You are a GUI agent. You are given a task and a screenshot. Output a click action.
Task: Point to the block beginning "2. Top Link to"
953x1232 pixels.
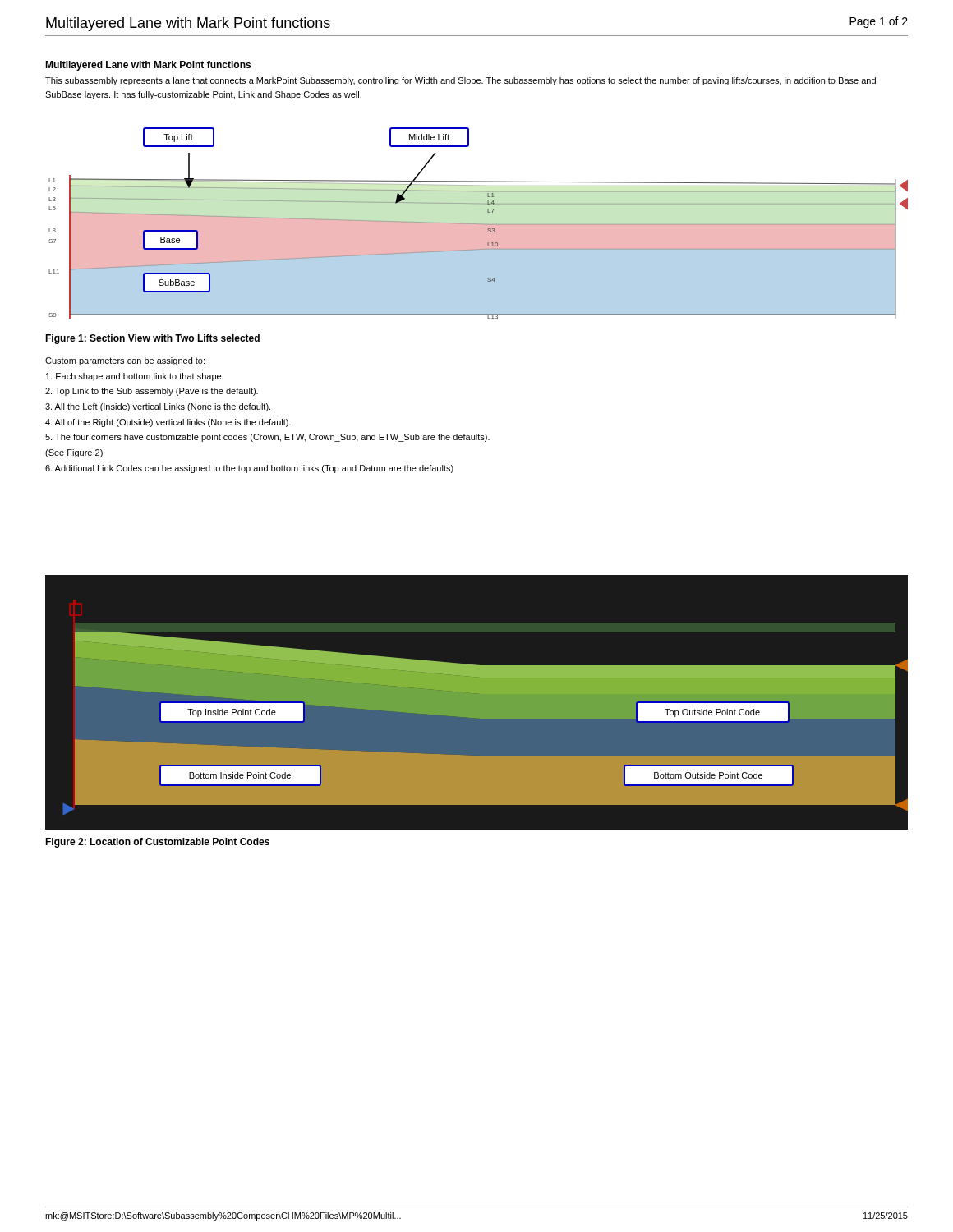[152, 391]
